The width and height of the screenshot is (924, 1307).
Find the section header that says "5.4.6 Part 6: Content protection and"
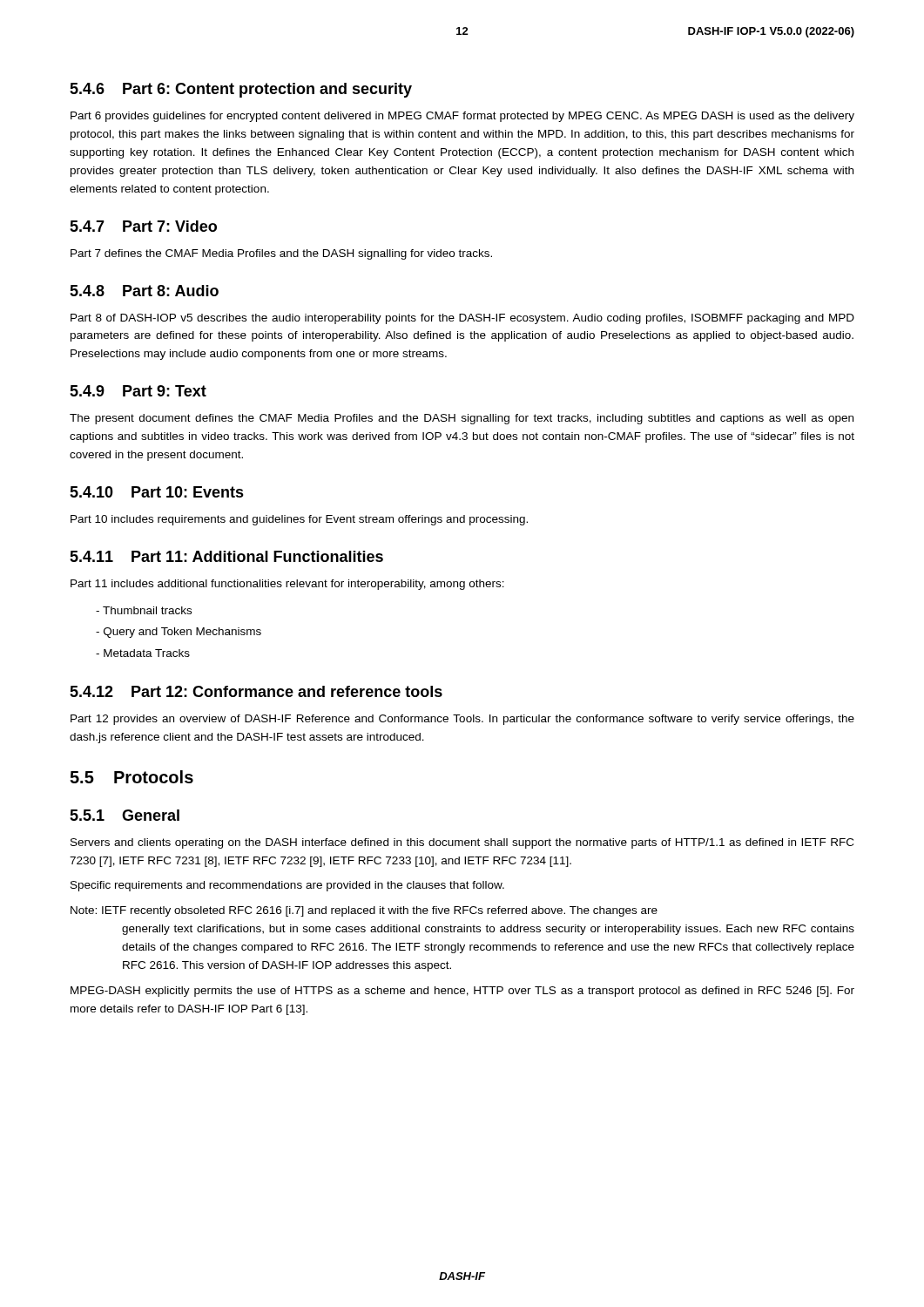241,89
